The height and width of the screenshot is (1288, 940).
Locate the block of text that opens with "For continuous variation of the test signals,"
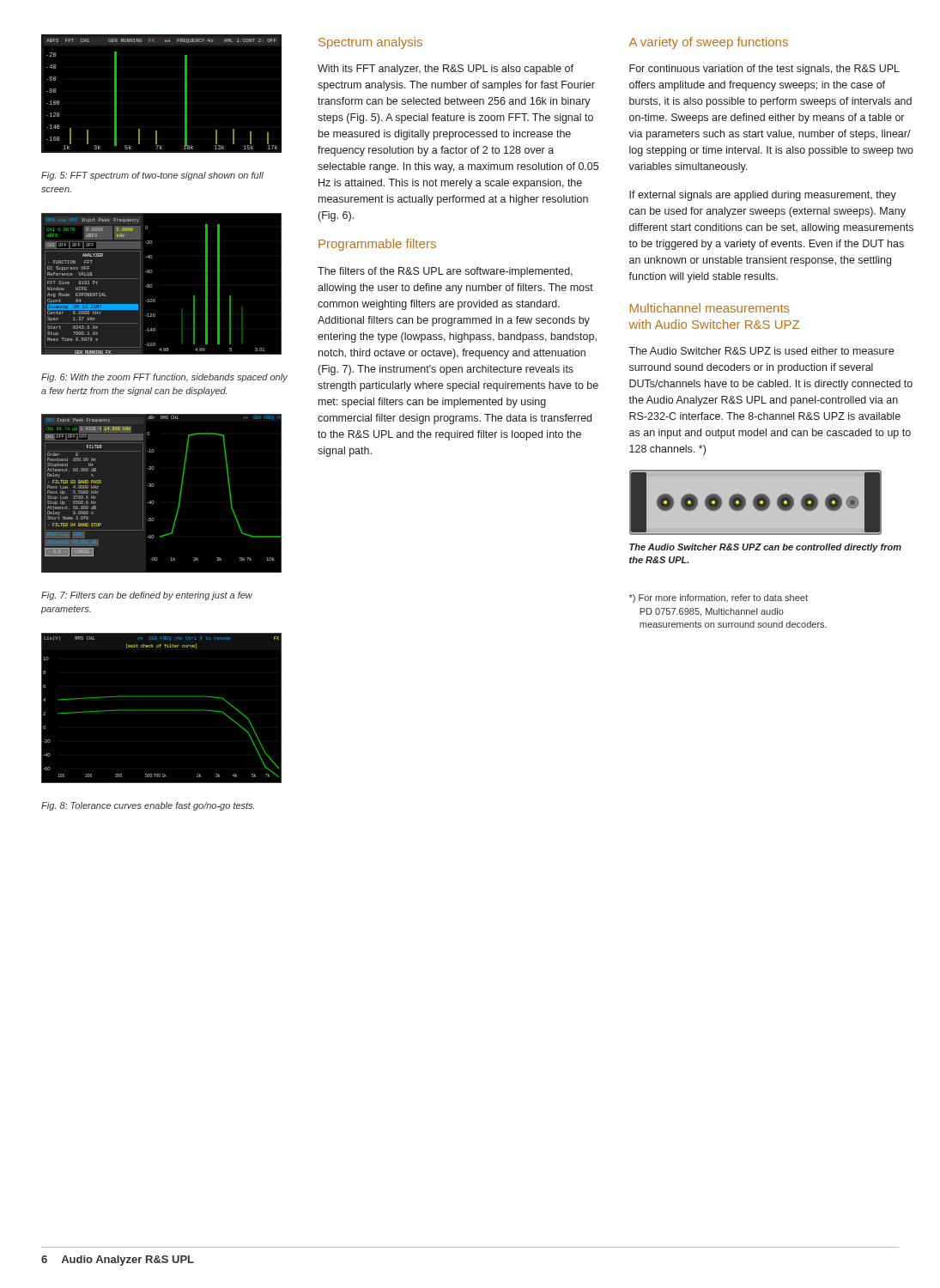(x=764, y=70)
